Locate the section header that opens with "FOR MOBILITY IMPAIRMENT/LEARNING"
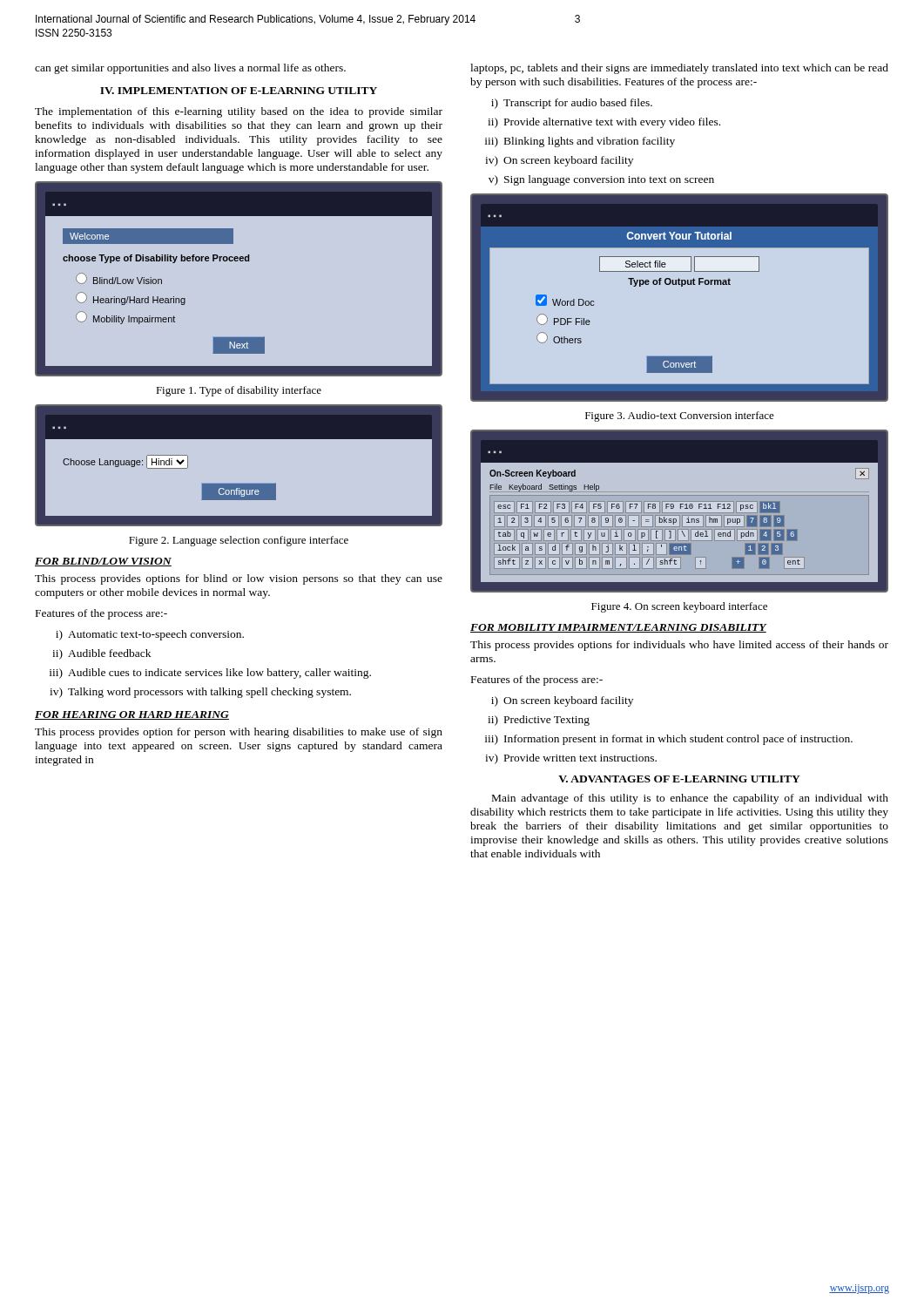 pos(618,627)
